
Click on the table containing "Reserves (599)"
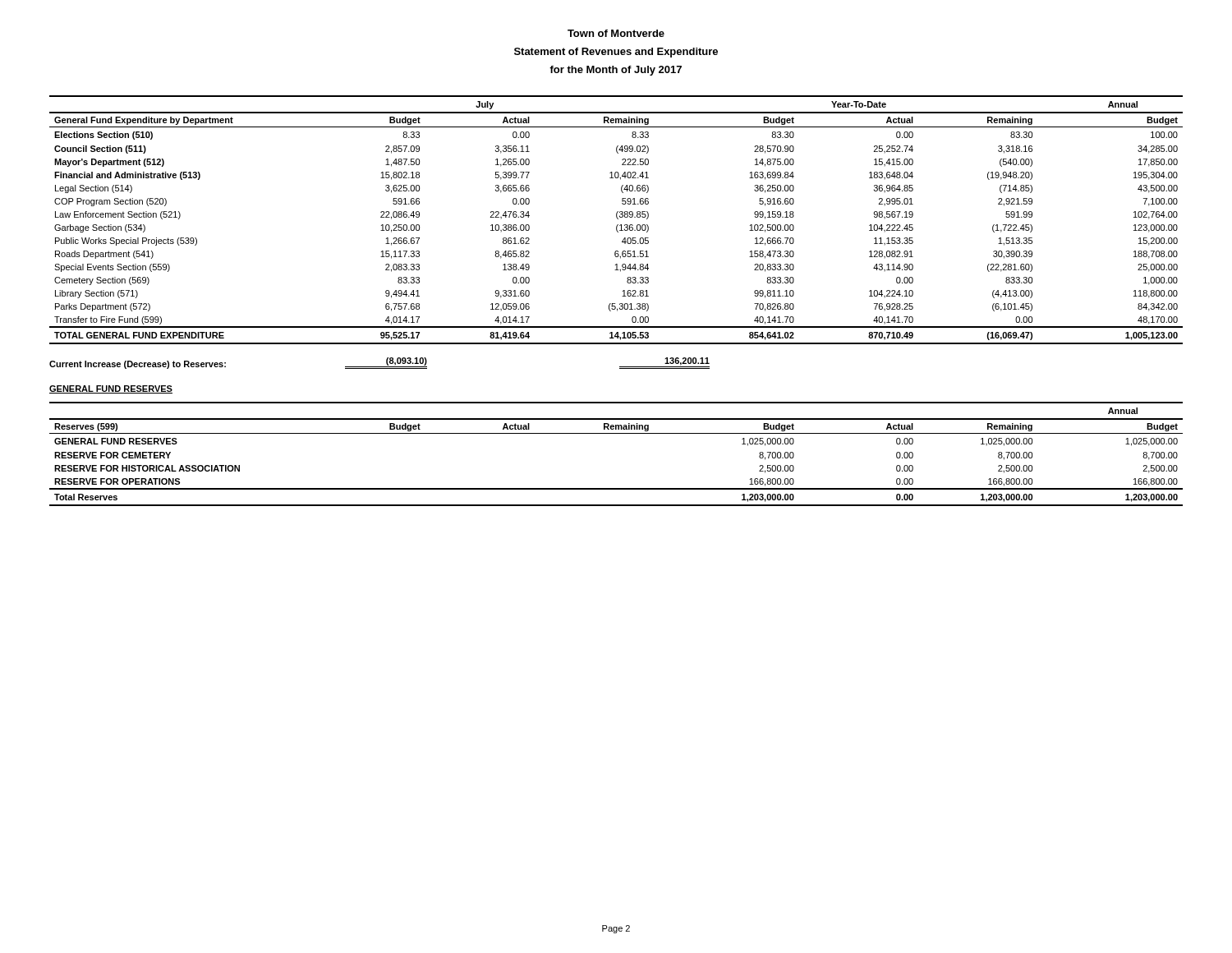(616, 454)
